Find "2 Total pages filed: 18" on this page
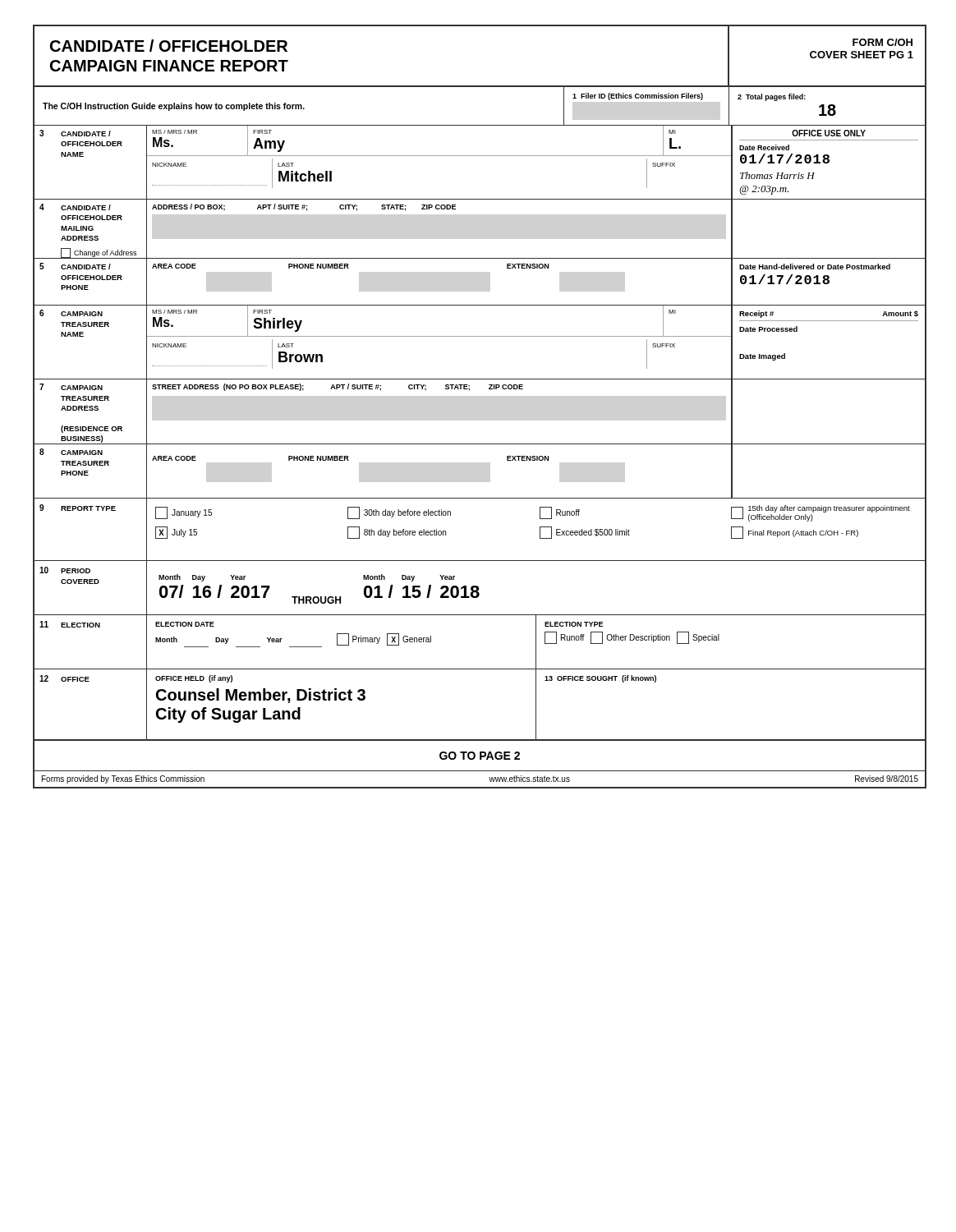The image size is (956, 1232). 827,106
